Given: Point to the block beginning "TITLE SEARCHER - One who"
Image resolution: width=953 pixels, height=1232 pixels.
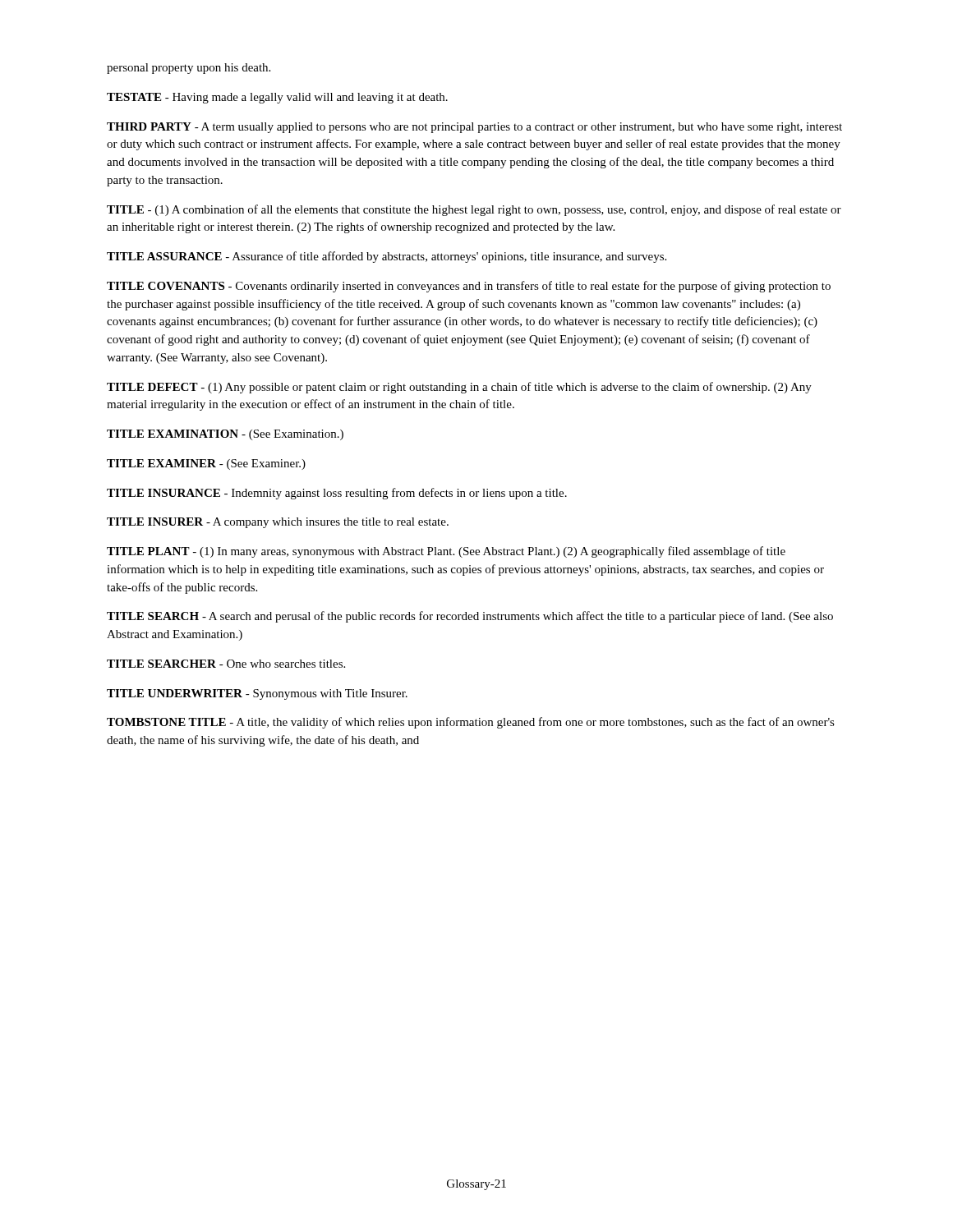Looking at the screenshot, I should [x=226, y=663].
